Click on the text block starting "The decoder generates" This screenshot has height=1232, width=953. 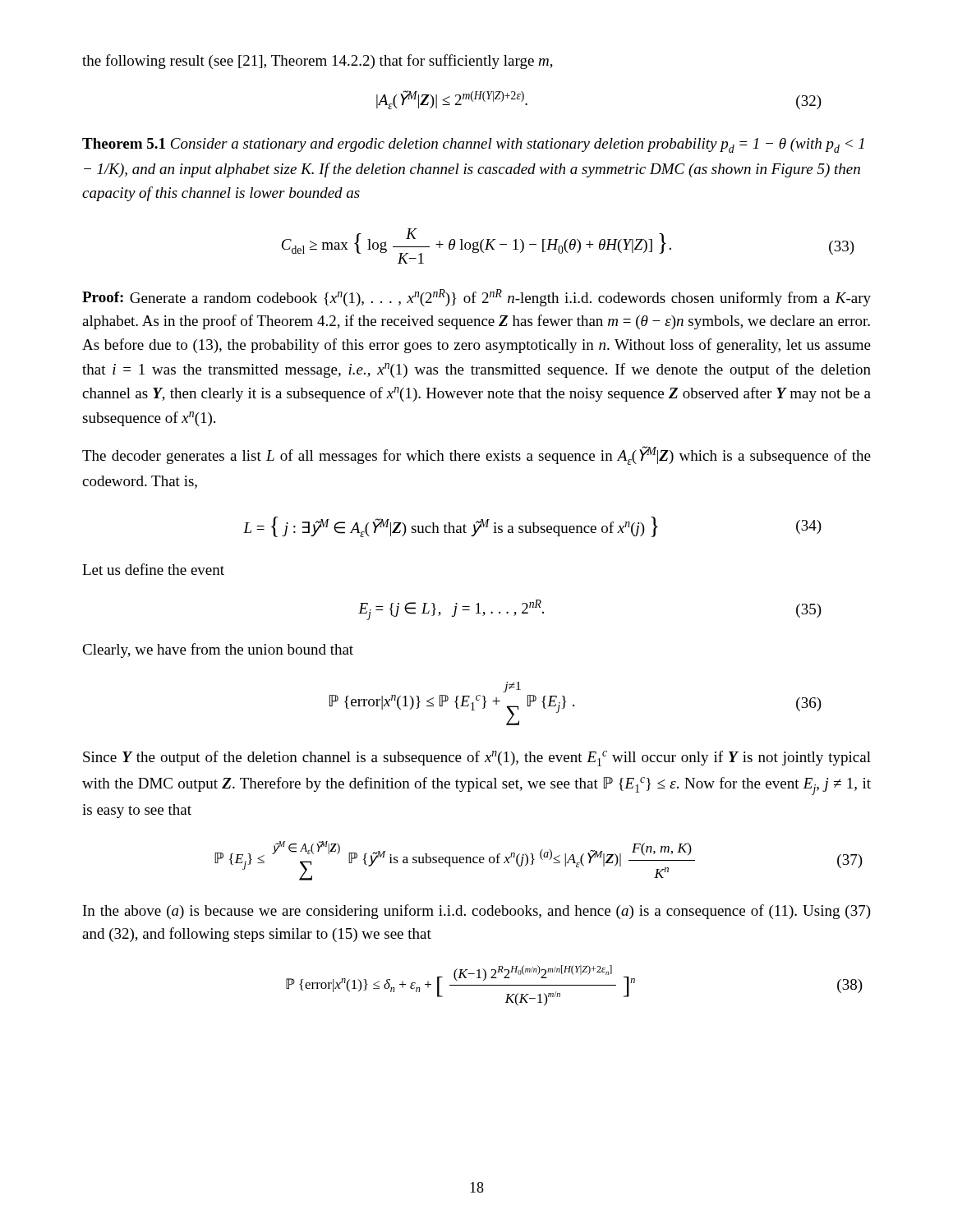tap(476, 467)
